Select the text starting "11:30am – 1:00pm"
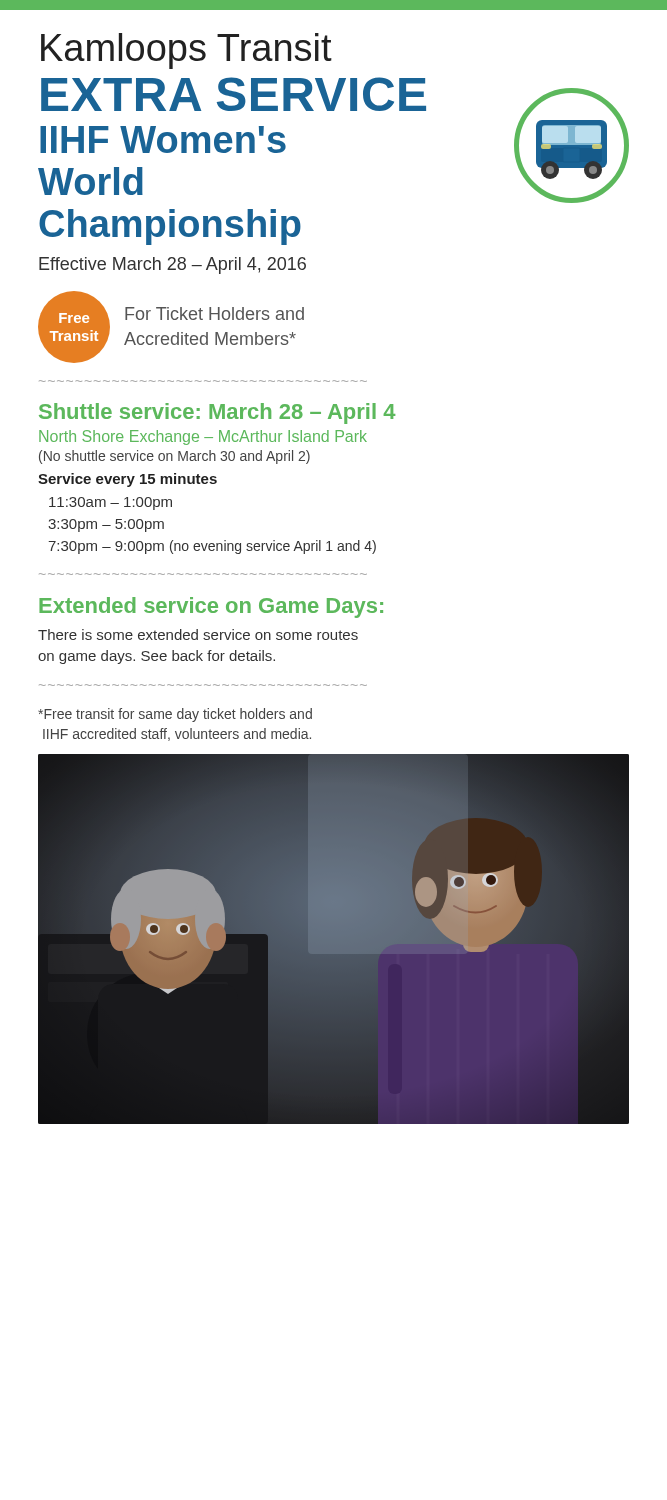The image size is (667, 1500). coord(111,501)
